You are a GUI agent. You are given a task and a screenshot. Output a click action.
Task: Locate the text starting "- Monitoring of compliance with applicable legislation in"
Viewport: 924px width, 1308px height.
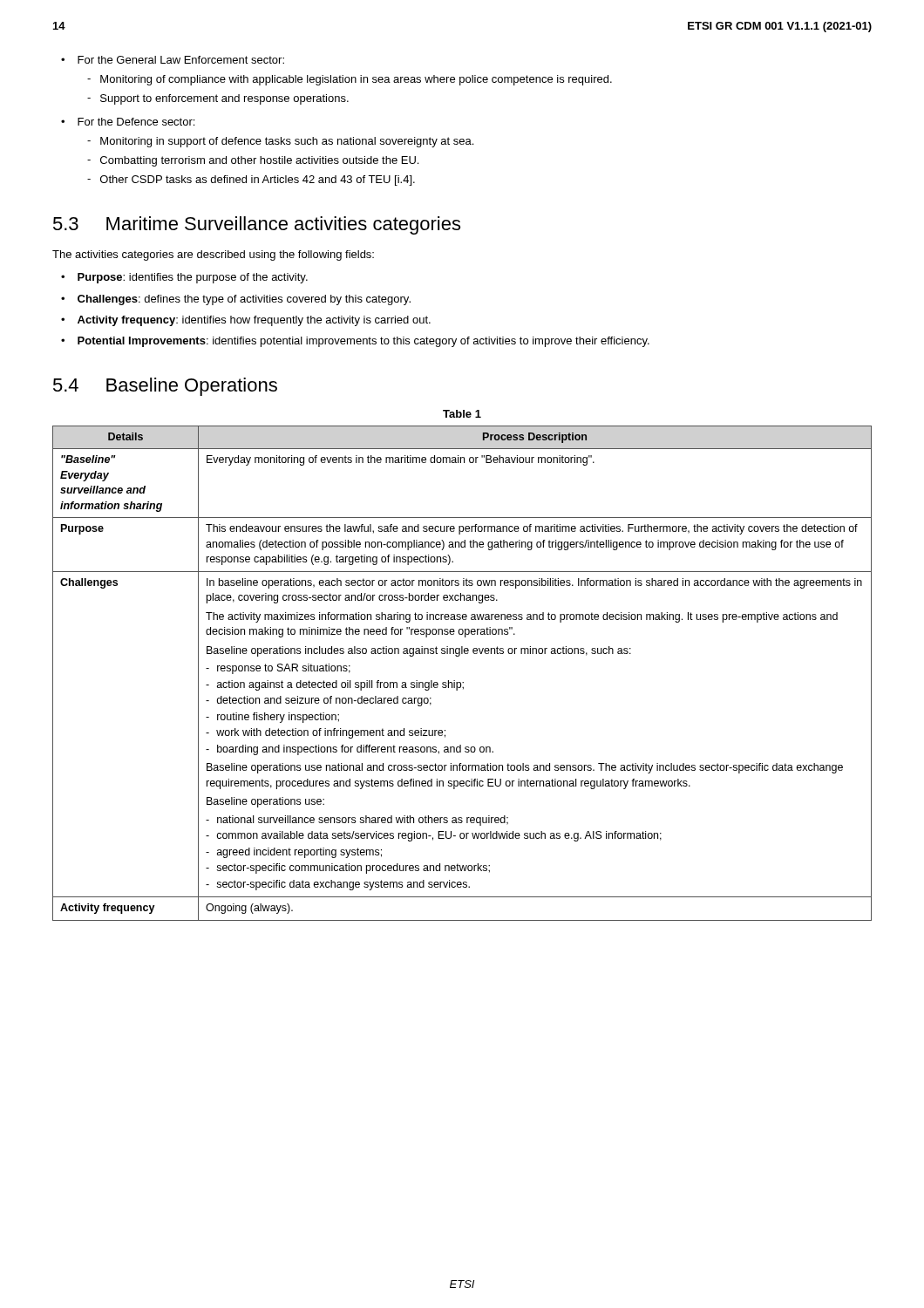pyautogui.click(x=350, y=80)
